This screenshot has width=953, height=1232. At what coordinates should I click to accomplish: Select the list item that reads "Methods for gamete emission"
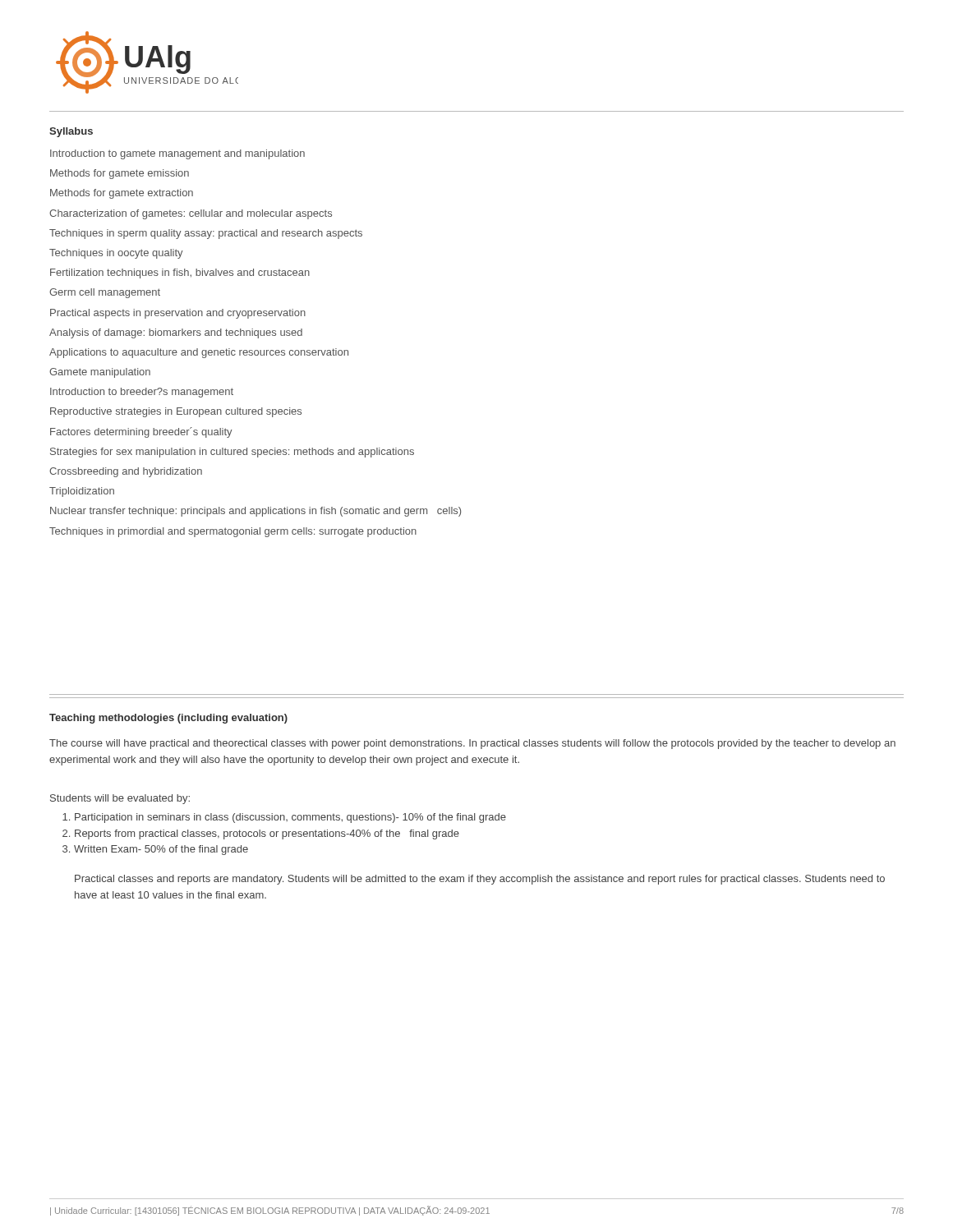click(x=119, y=173)
